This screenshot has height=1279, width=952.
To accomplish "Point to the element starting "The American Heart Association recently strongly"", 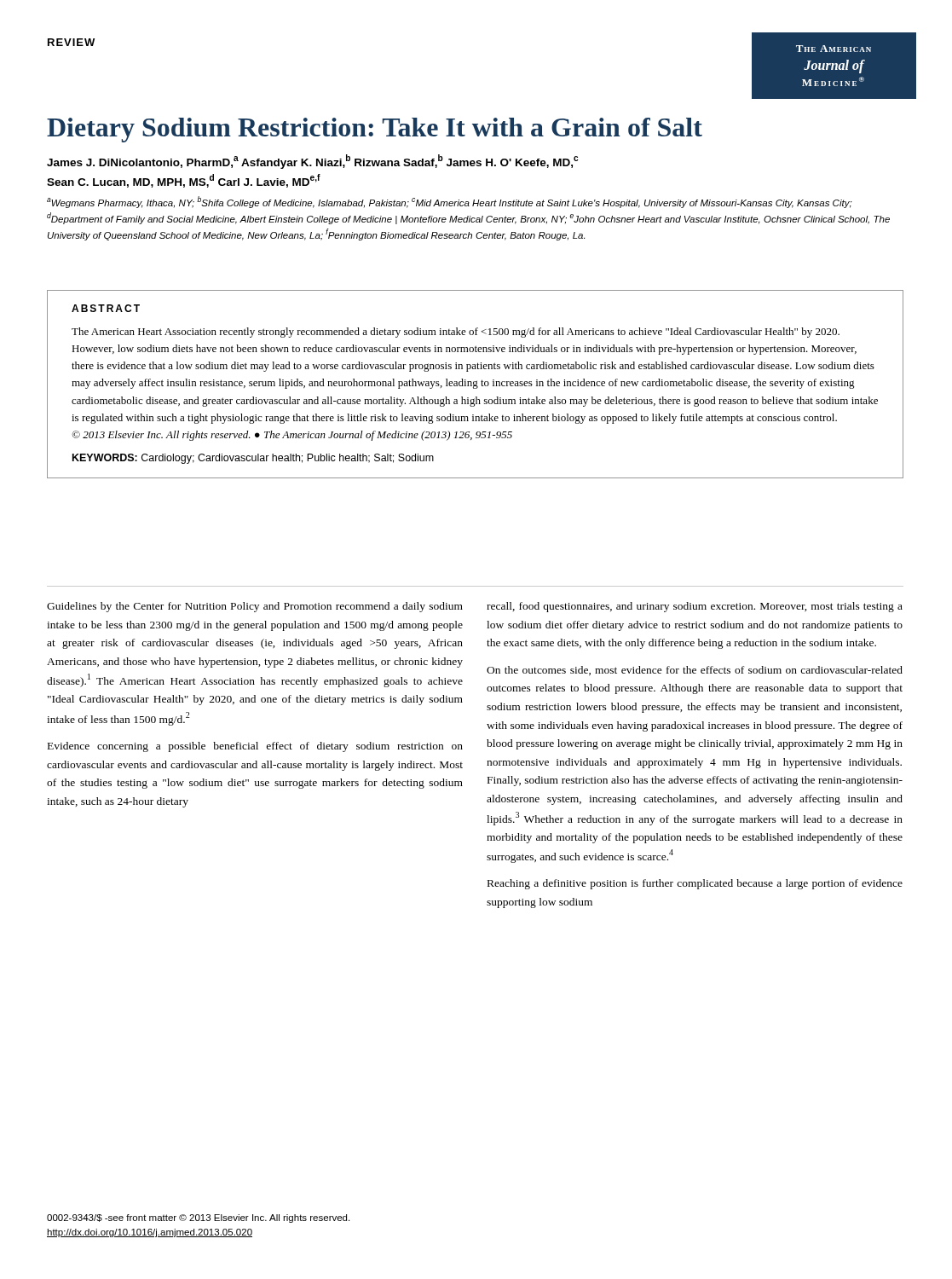I will pos(475,383).
